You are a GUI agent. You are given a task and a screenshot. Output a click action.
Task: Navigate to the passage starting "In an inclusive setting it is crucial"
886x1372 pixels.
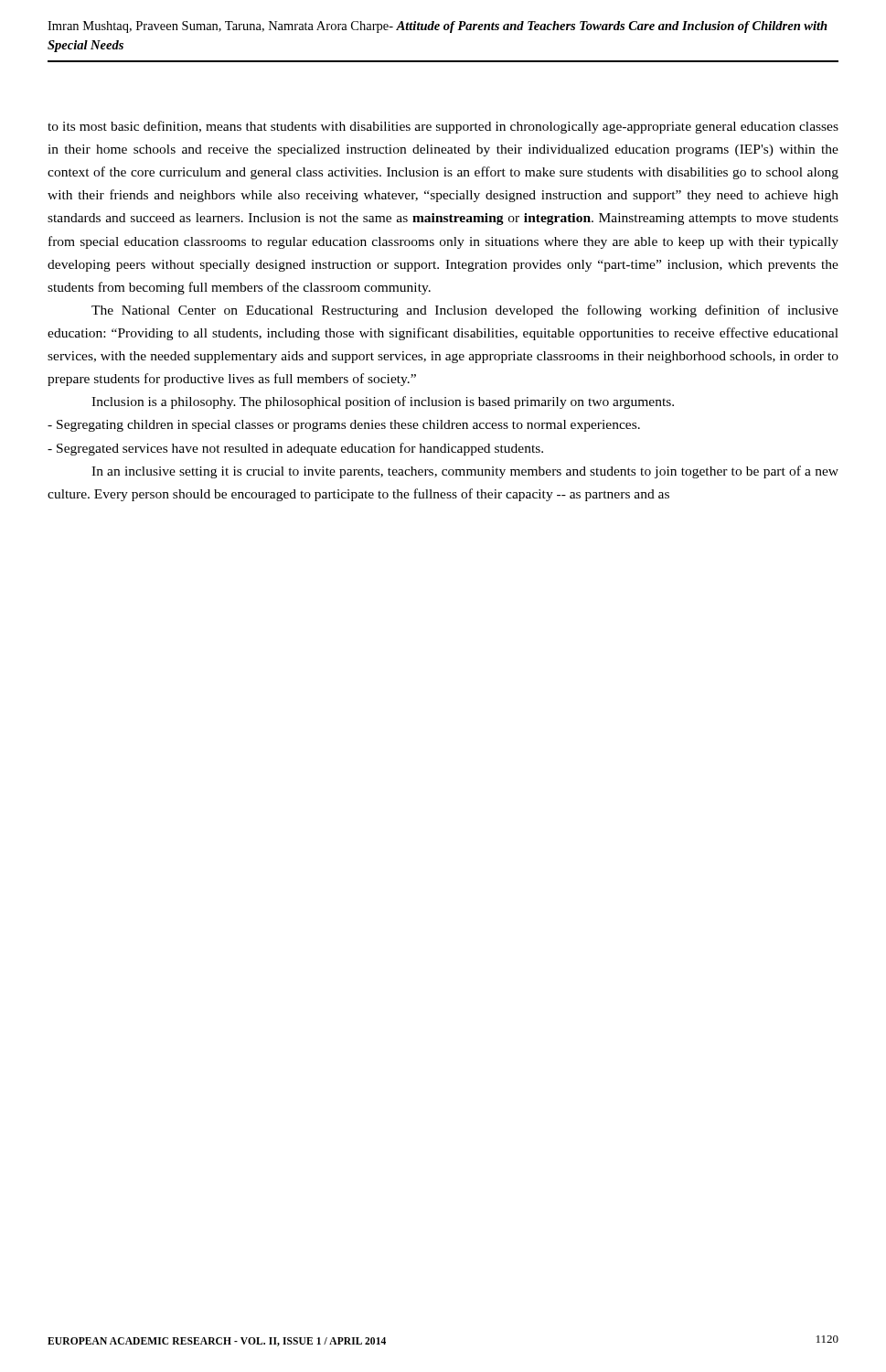tap(443, 482)
